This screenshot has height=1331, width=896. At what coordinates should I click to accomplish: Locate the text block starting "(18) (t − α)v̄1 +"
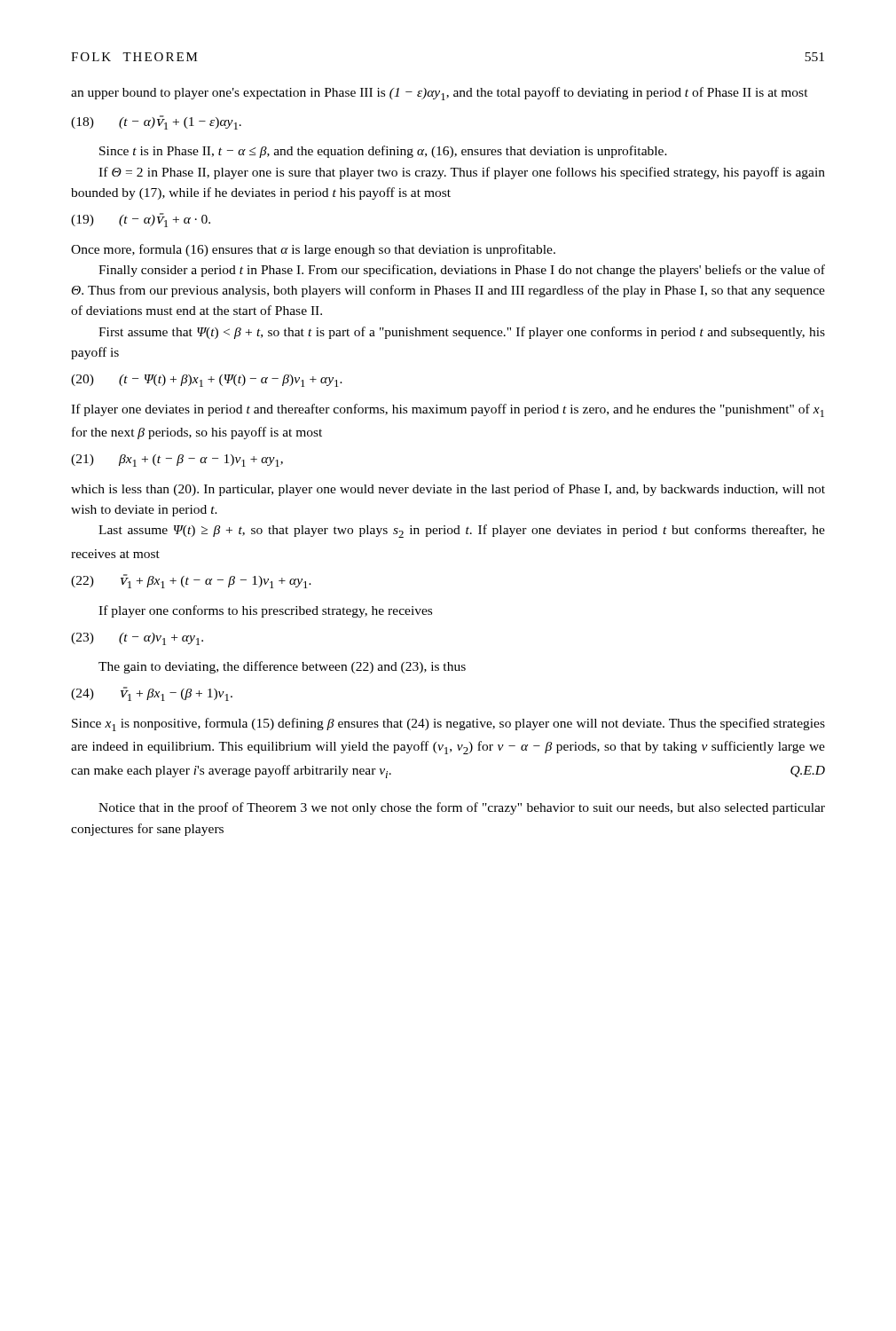pos(156,123)
